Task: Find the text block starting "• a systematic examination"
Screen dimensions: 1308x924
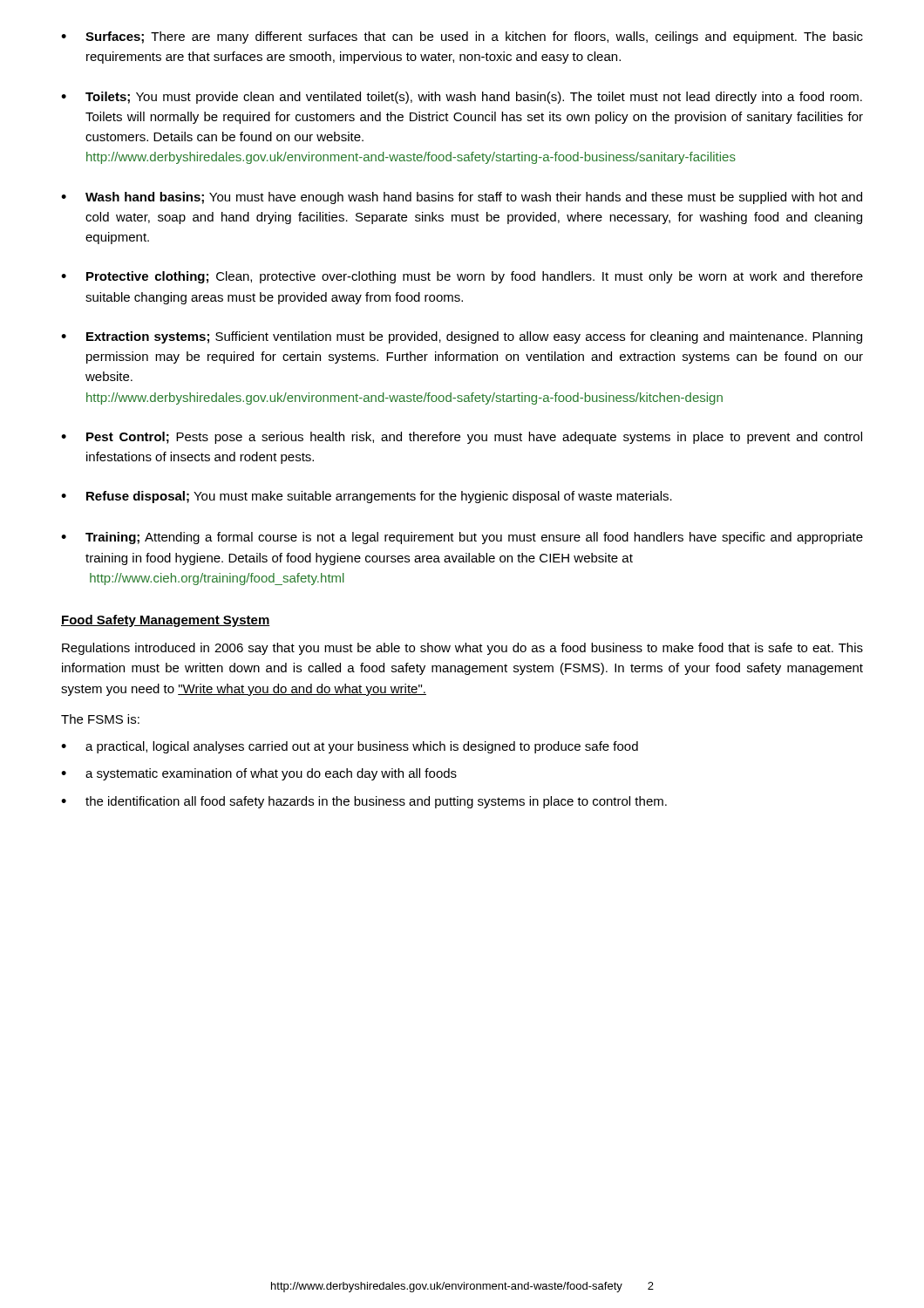Action: click(x=462, y=774)
